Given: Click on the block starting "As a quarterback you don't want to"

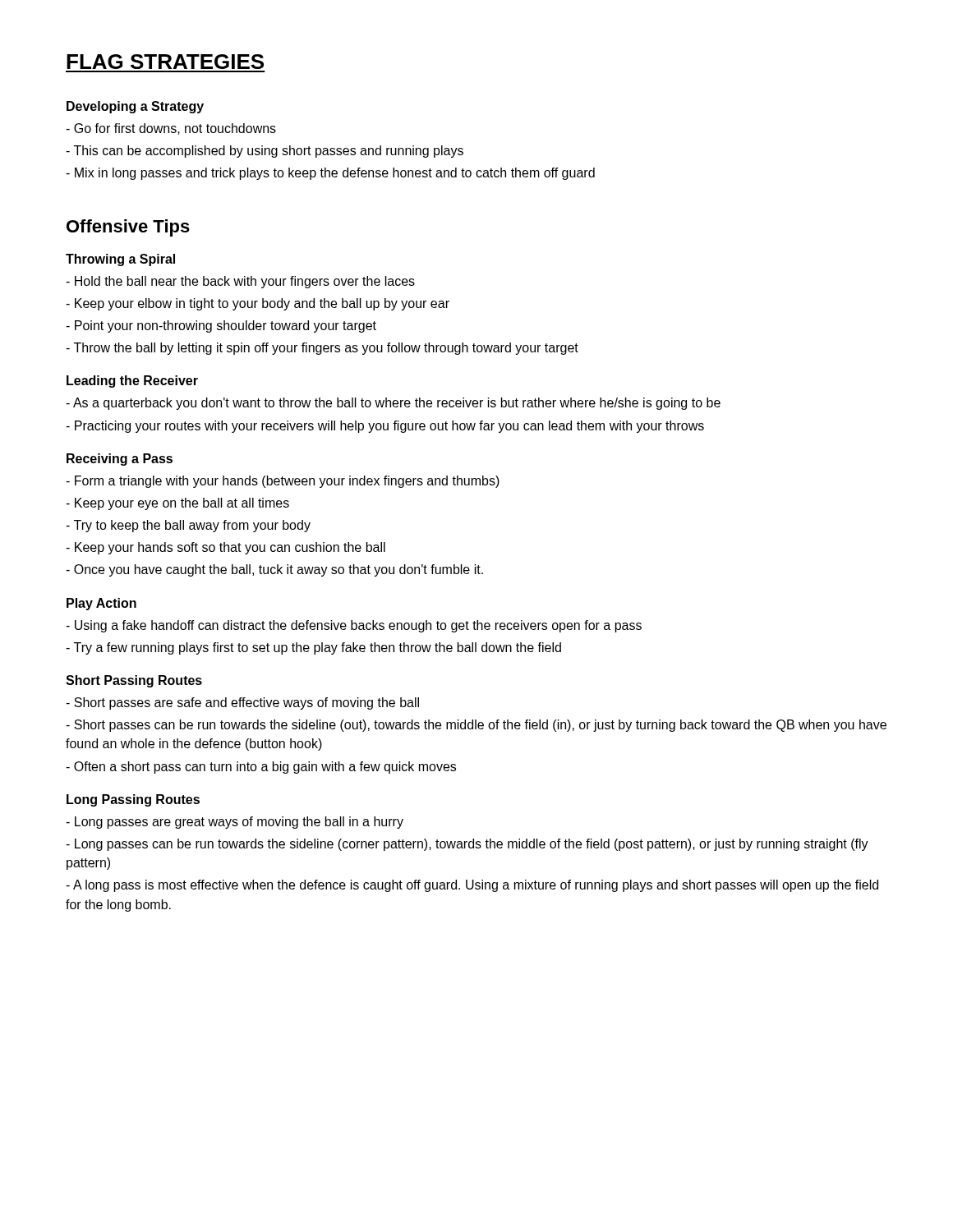Looking at the screenshot, I should [393, 403].
